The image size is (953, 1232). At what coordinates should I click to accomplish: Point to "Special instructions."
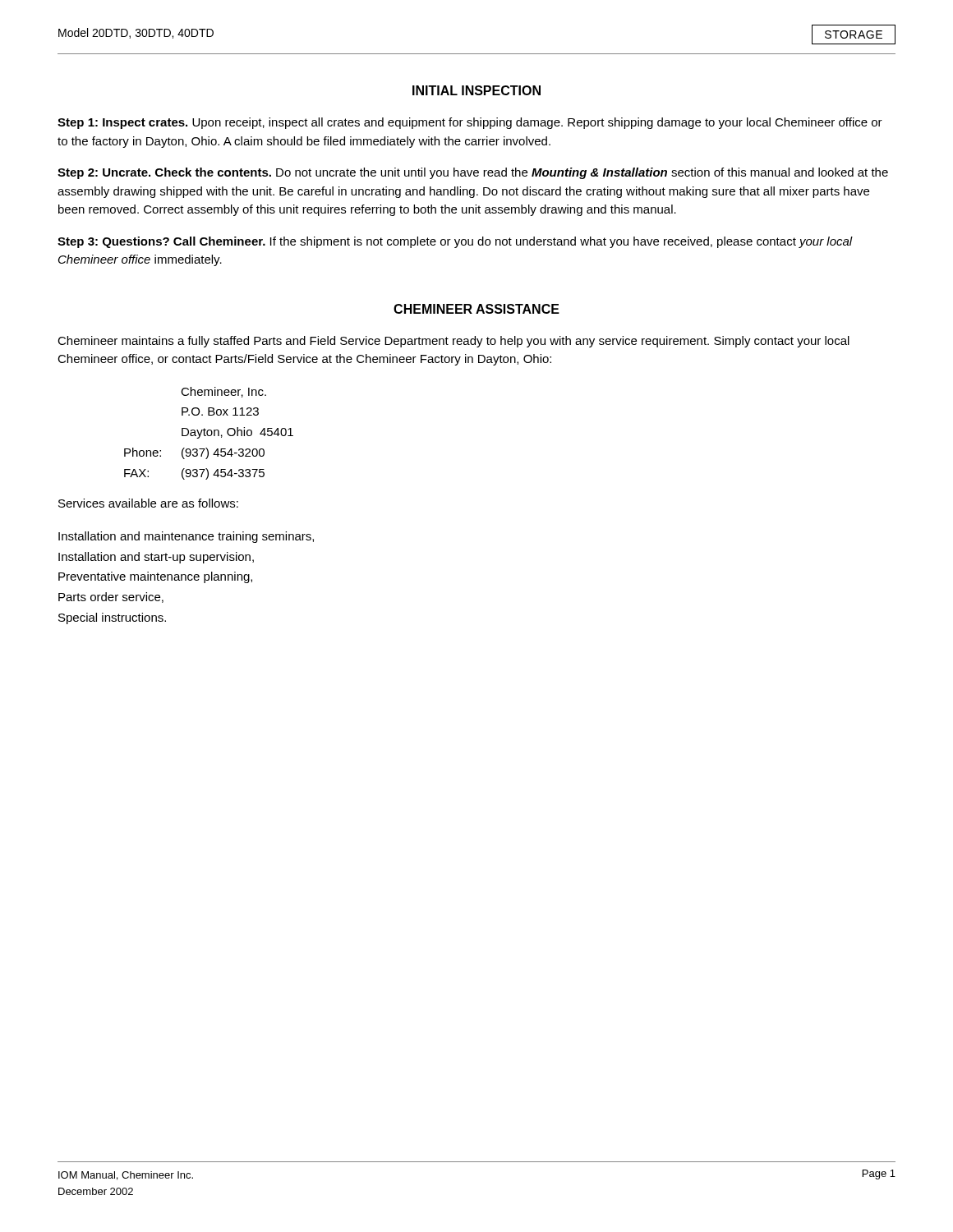pos(112,617)
